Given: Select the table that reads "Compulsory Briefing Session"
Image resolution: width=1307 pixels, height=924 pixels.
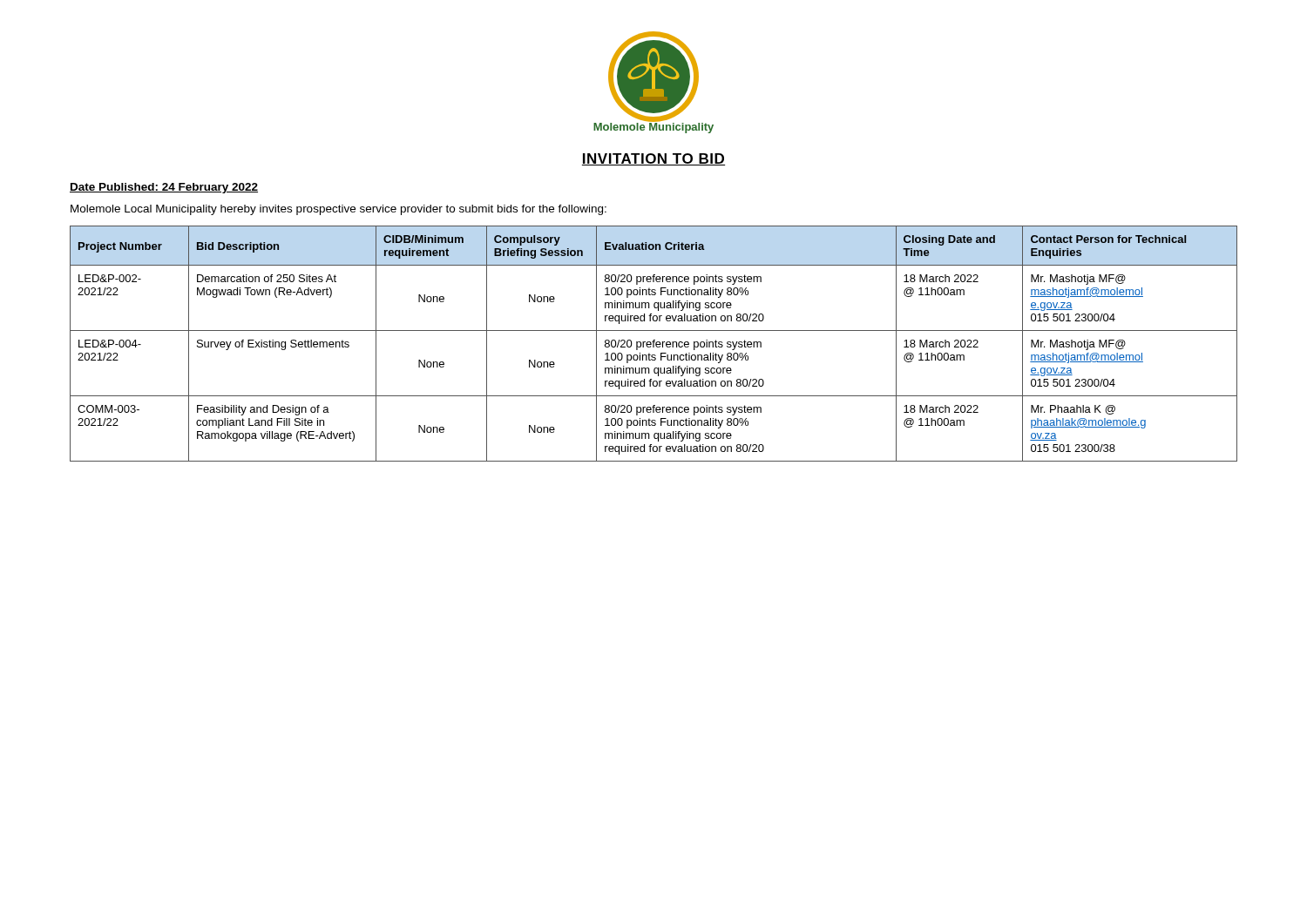Looking at the screenshot, I should pos(654,344).
